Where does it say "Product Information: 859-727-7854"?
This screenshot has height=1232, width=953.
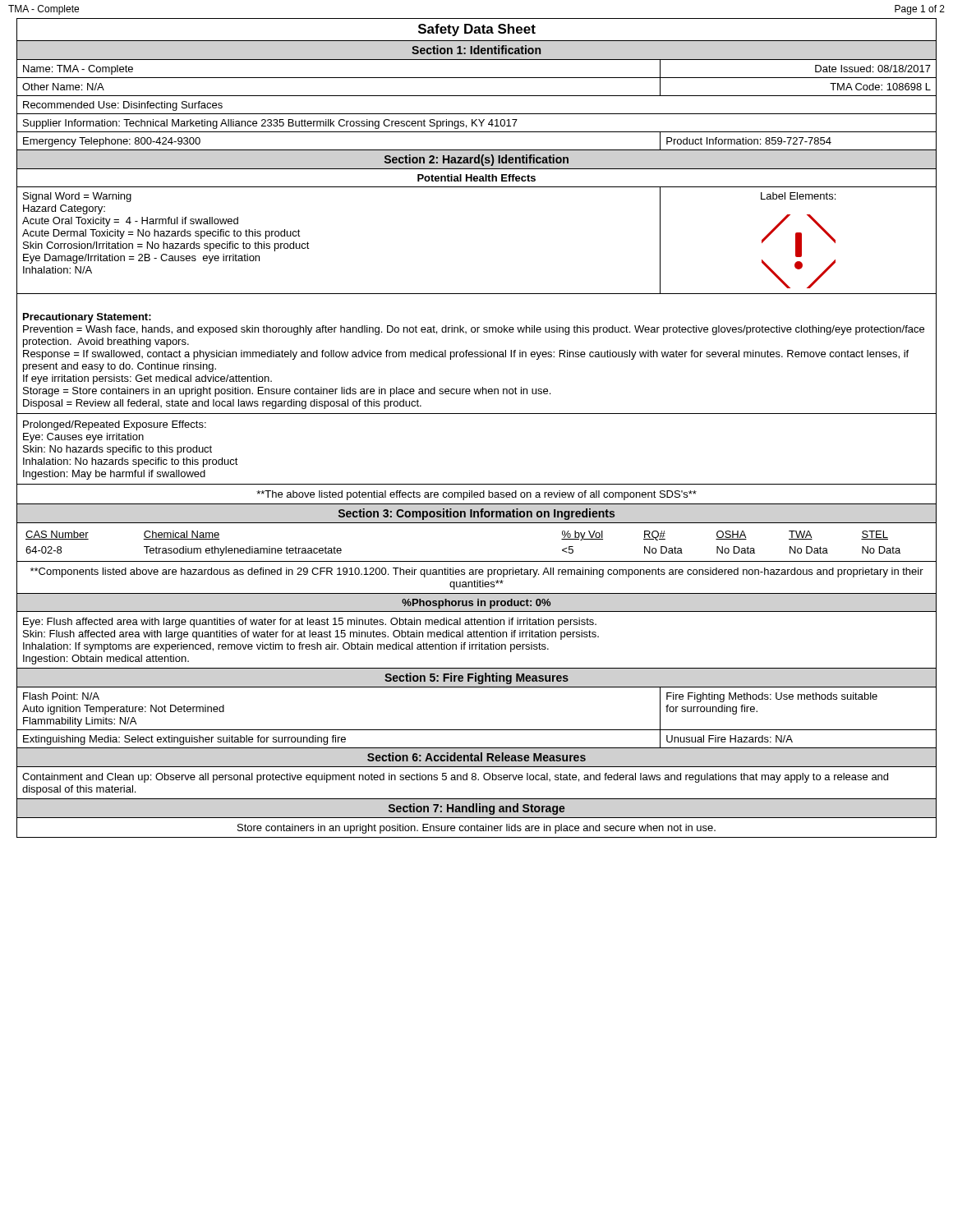749,141
